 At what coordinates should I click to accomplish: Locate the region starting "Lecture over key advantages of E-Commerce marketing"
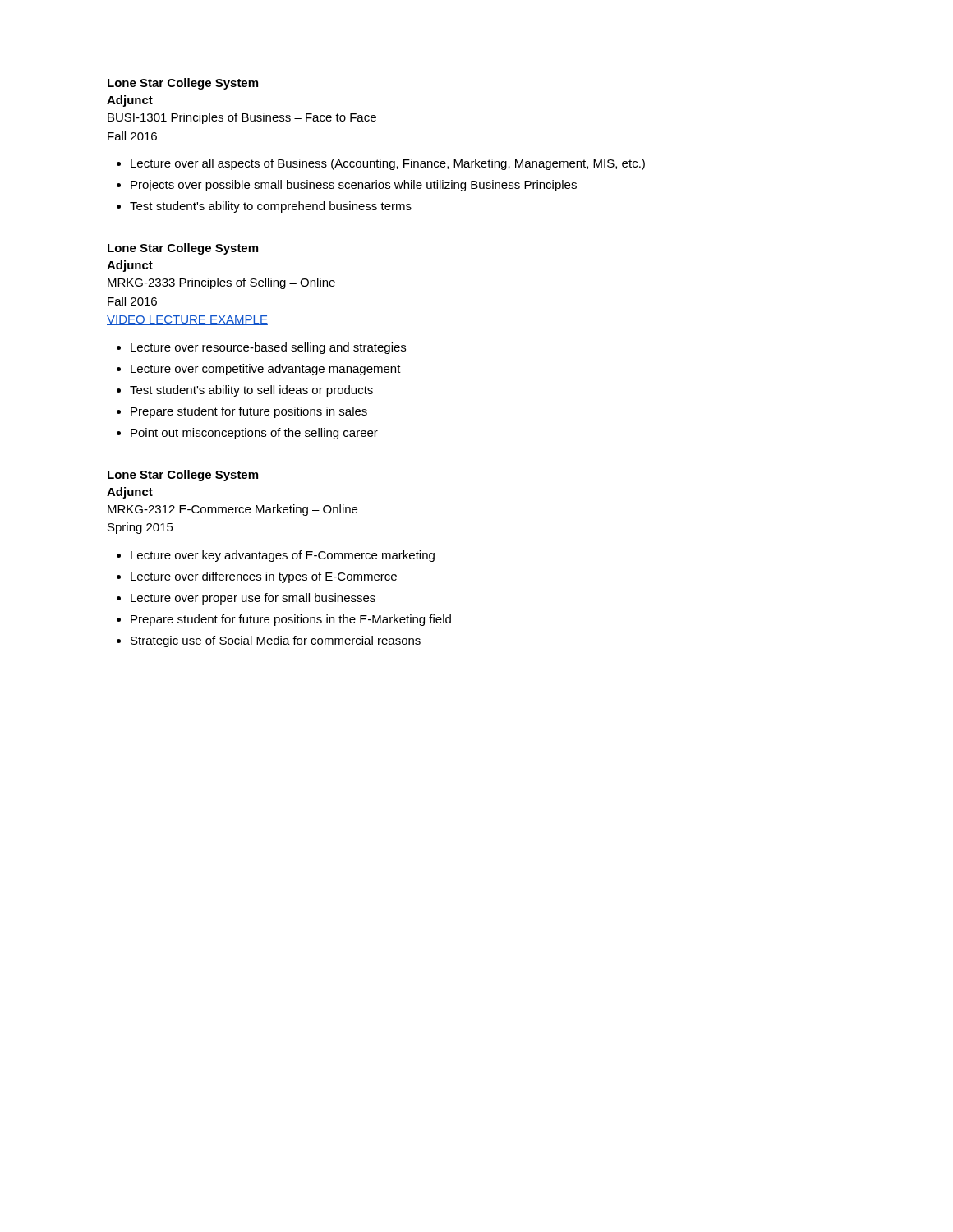click(x=283, y=554)
